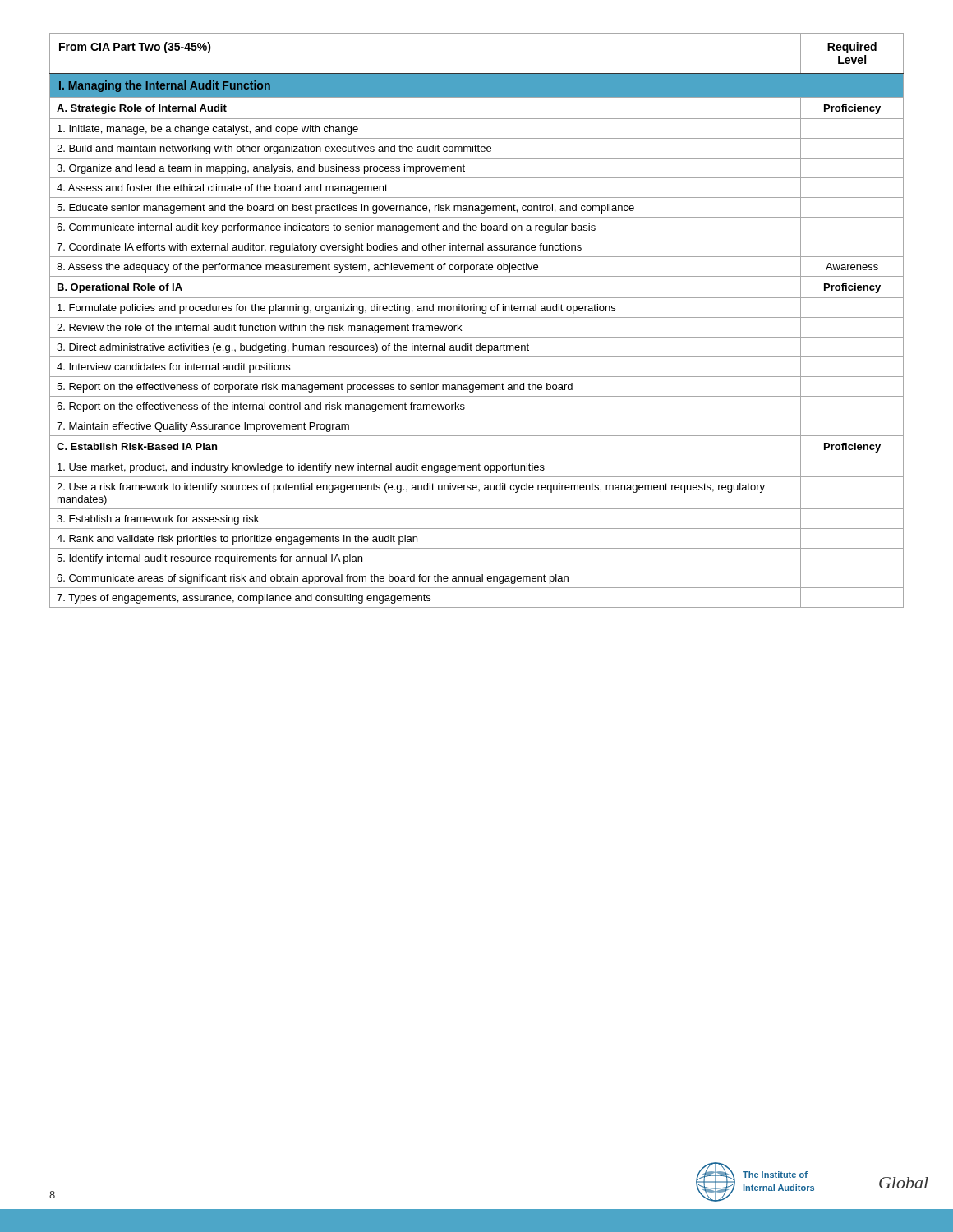Click a table

[476, 320]
